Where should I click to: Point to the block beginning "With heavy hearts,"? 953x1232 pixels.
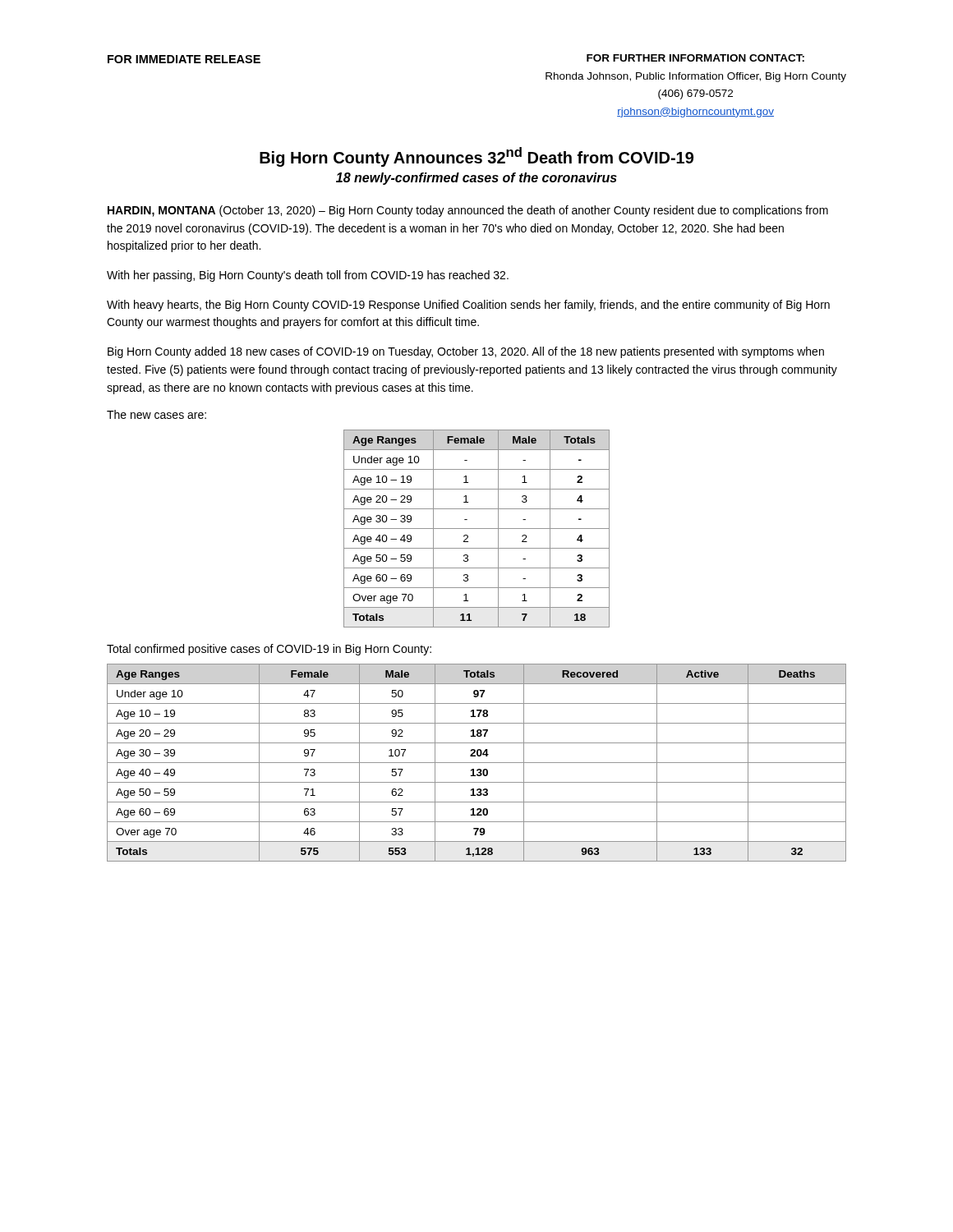pos(469,313)
